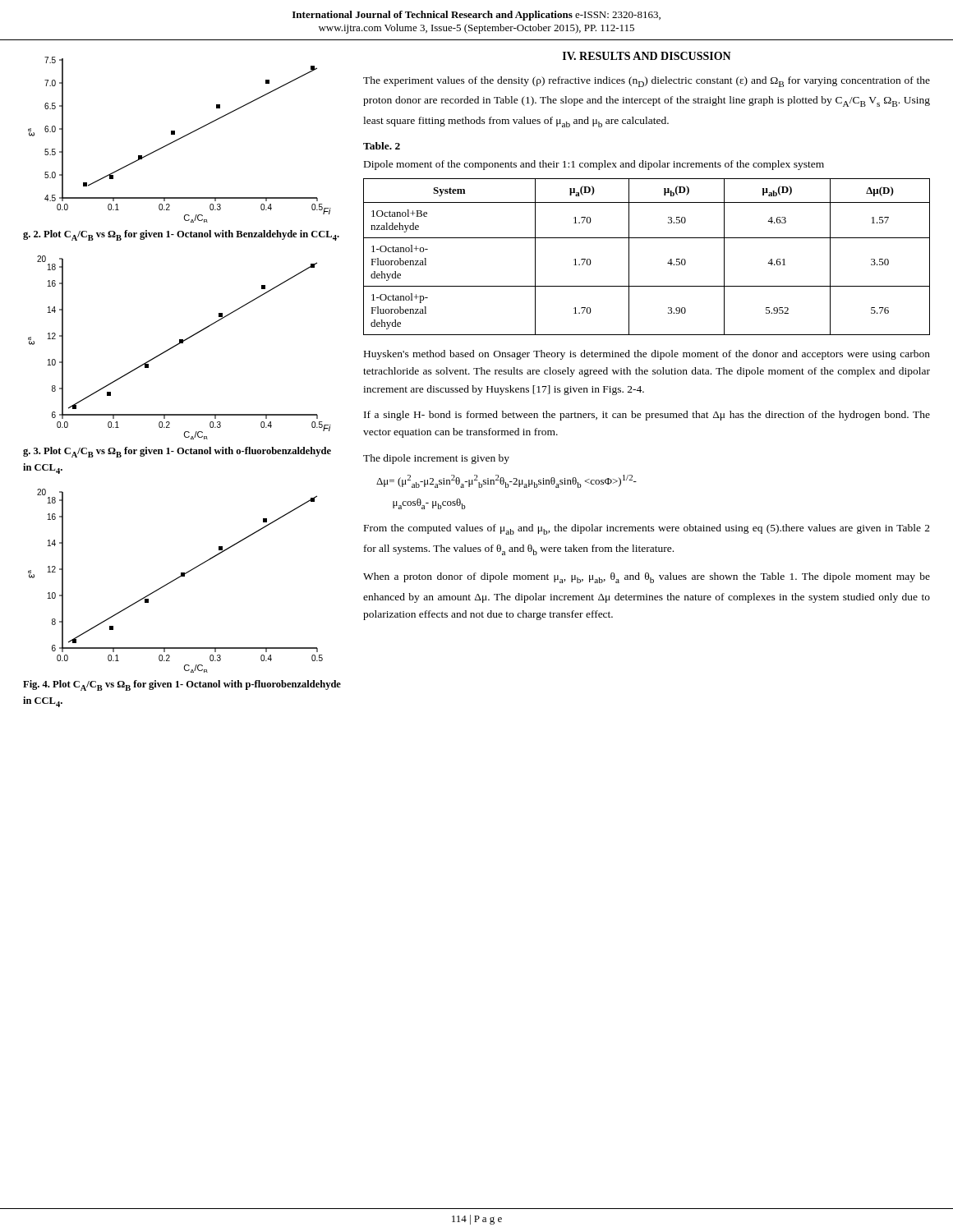Click on the caption with the text "Fig. 4. Plot CA/CB vs ΩB"

coord(182,694)
